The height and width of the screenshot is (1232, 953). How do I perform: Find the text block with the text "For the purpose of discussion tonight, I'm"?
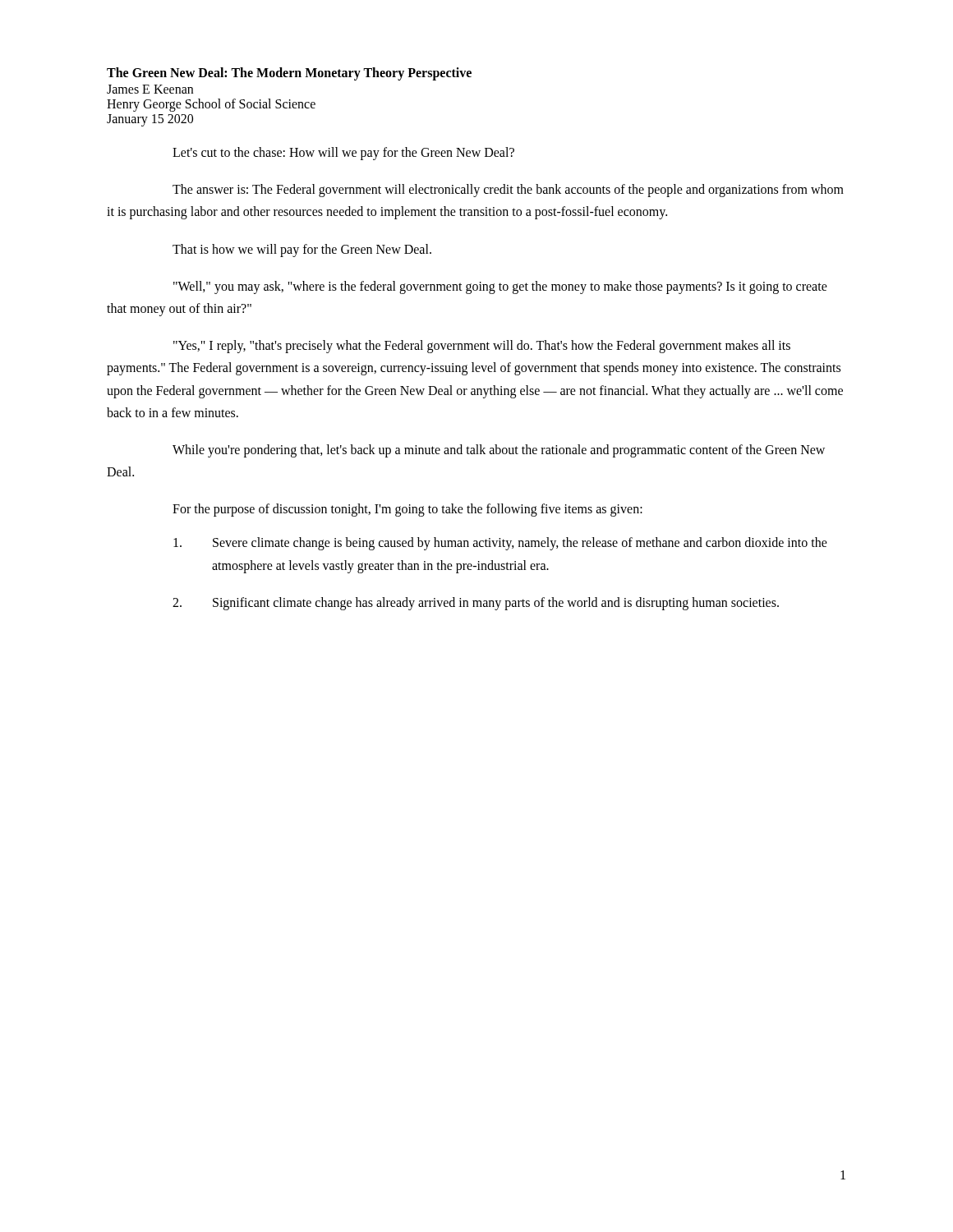point(408,509)
